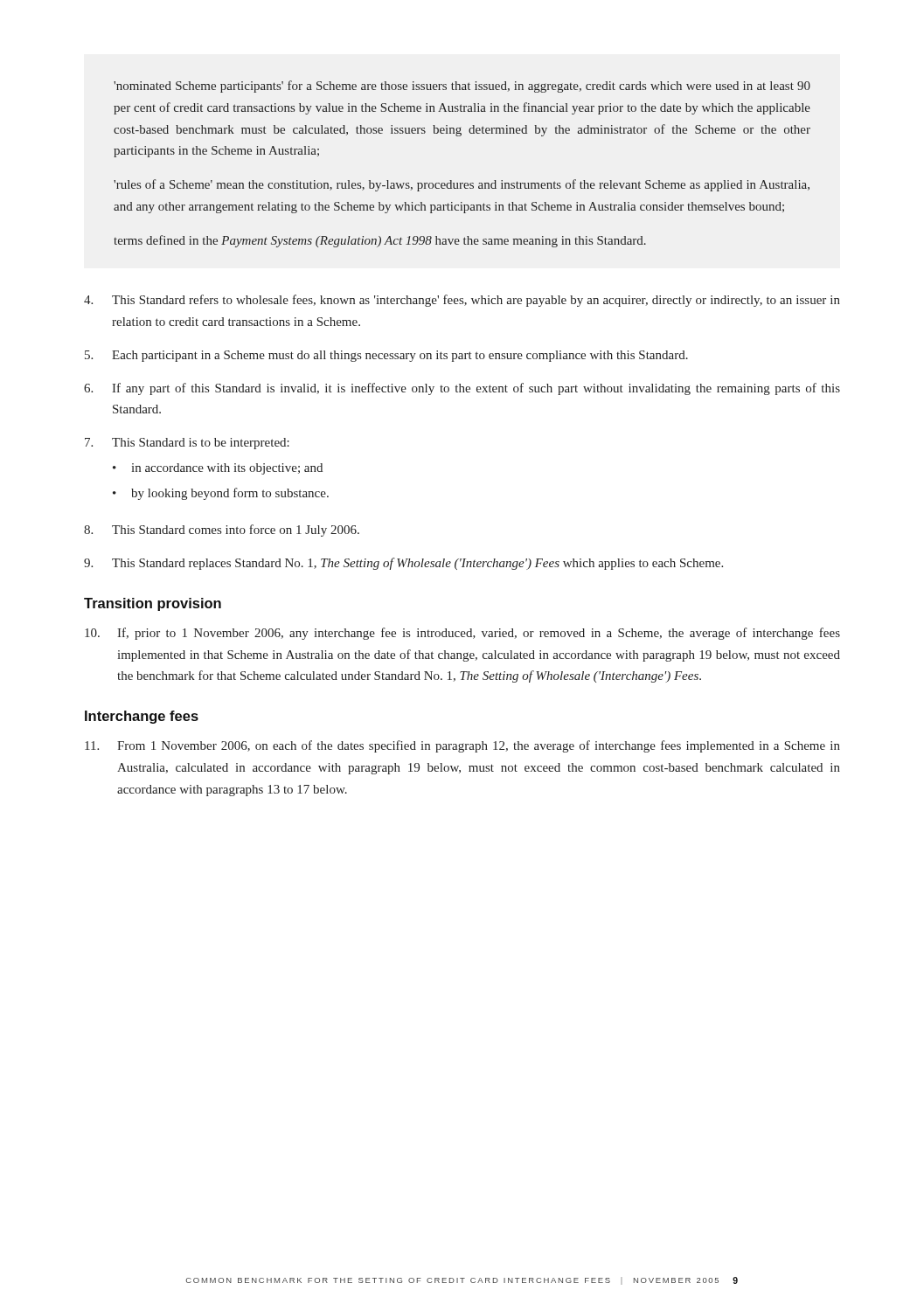Click on the text starting "7. This Standard is to"
924x1311 pixels.
click(x=207, y=469)
